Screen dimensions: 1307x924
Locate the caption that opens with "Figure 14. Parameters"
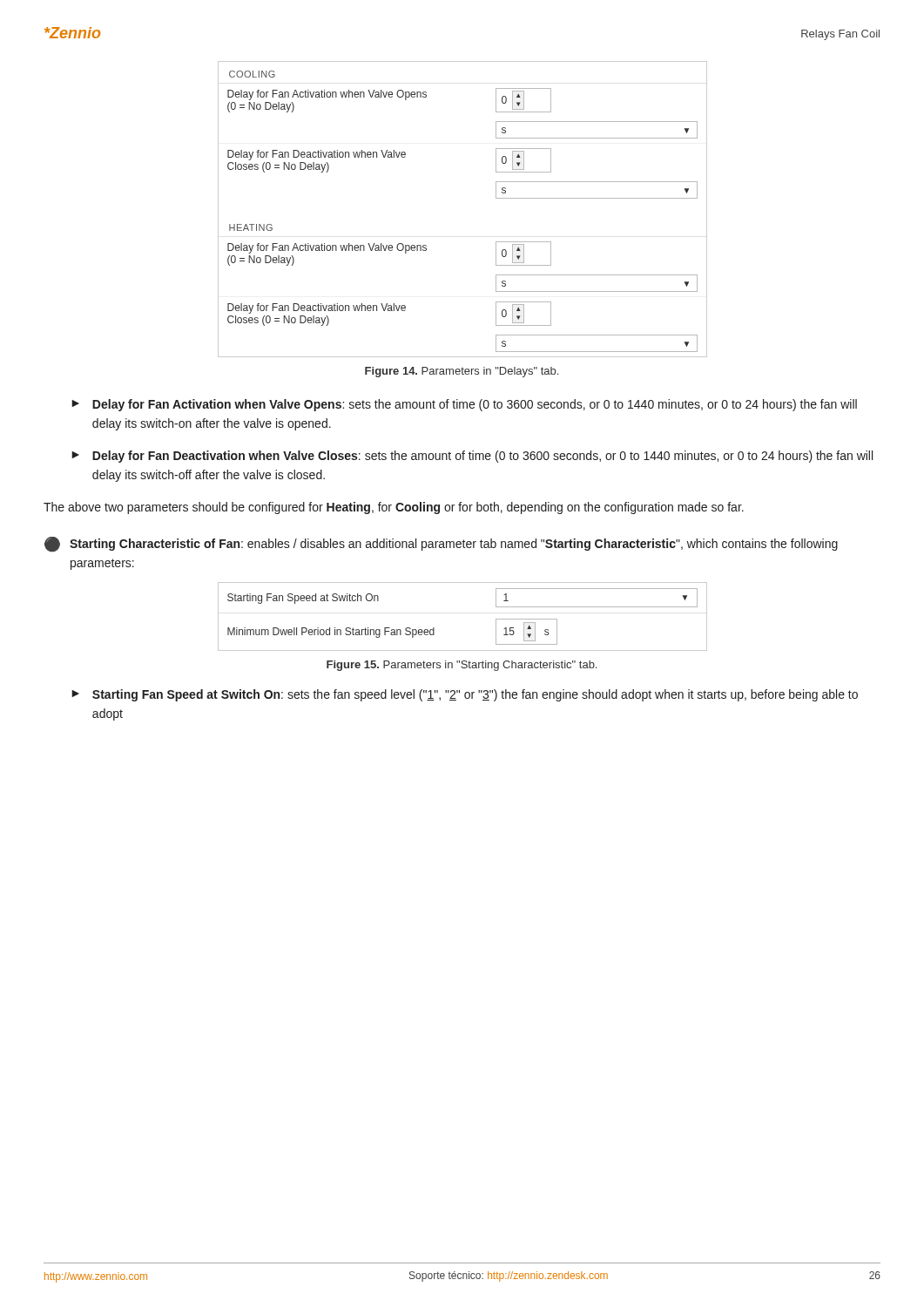coord(462,371)
